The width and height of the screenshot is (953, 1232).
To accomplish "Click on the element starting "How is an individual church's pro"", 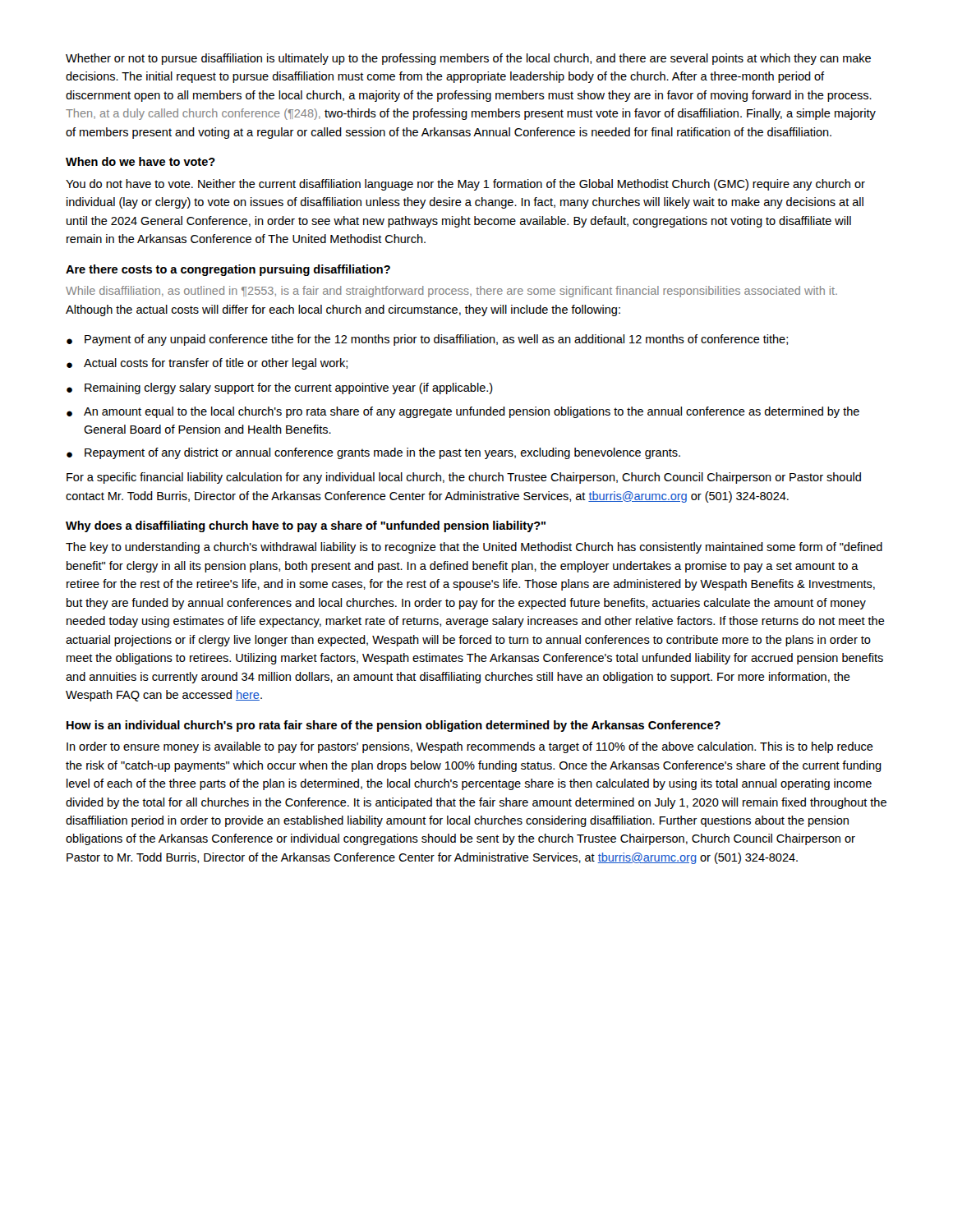I will coord(393,725).
